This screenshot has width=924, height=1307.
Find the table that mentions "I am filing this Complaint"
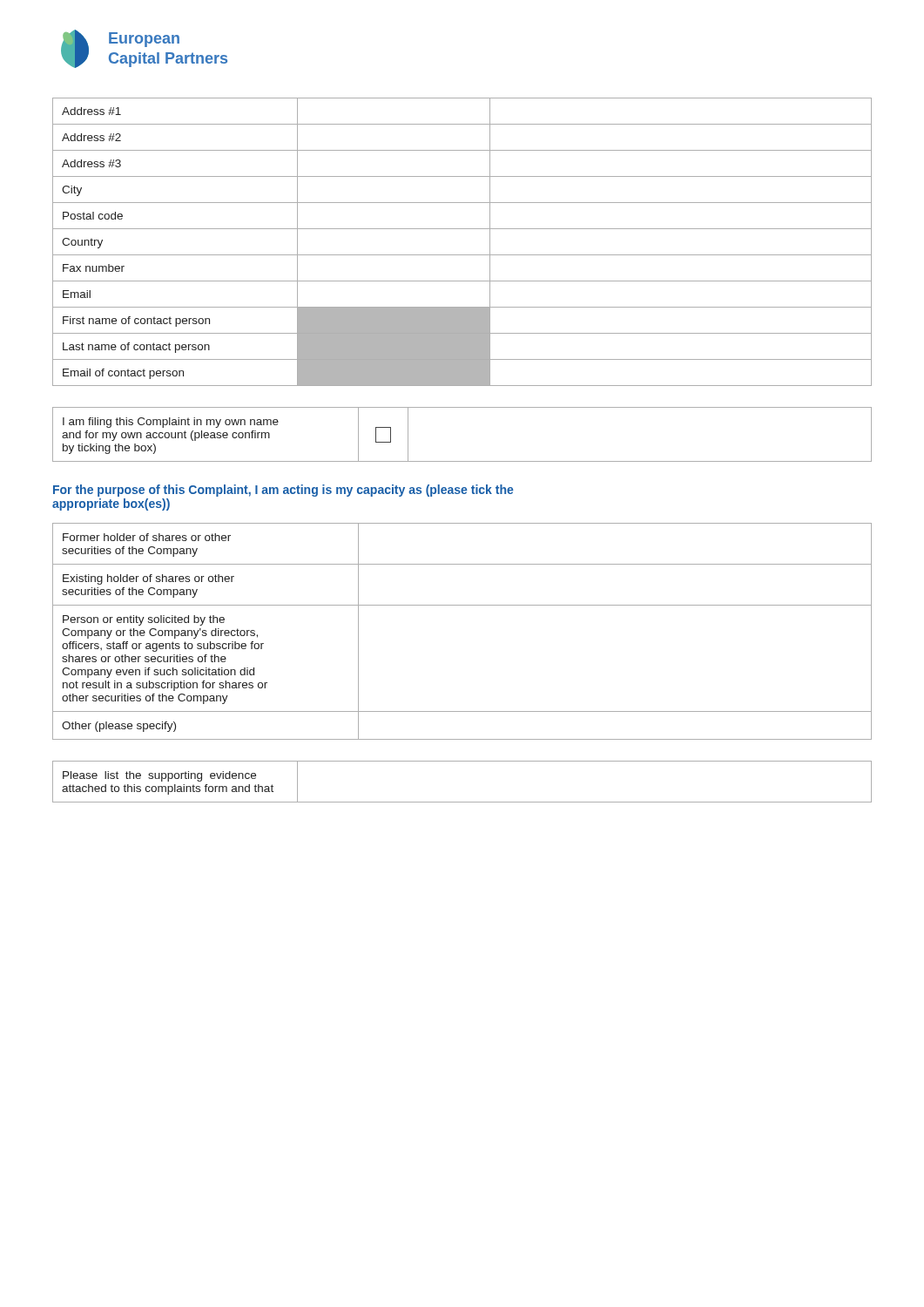coord(462,434)
